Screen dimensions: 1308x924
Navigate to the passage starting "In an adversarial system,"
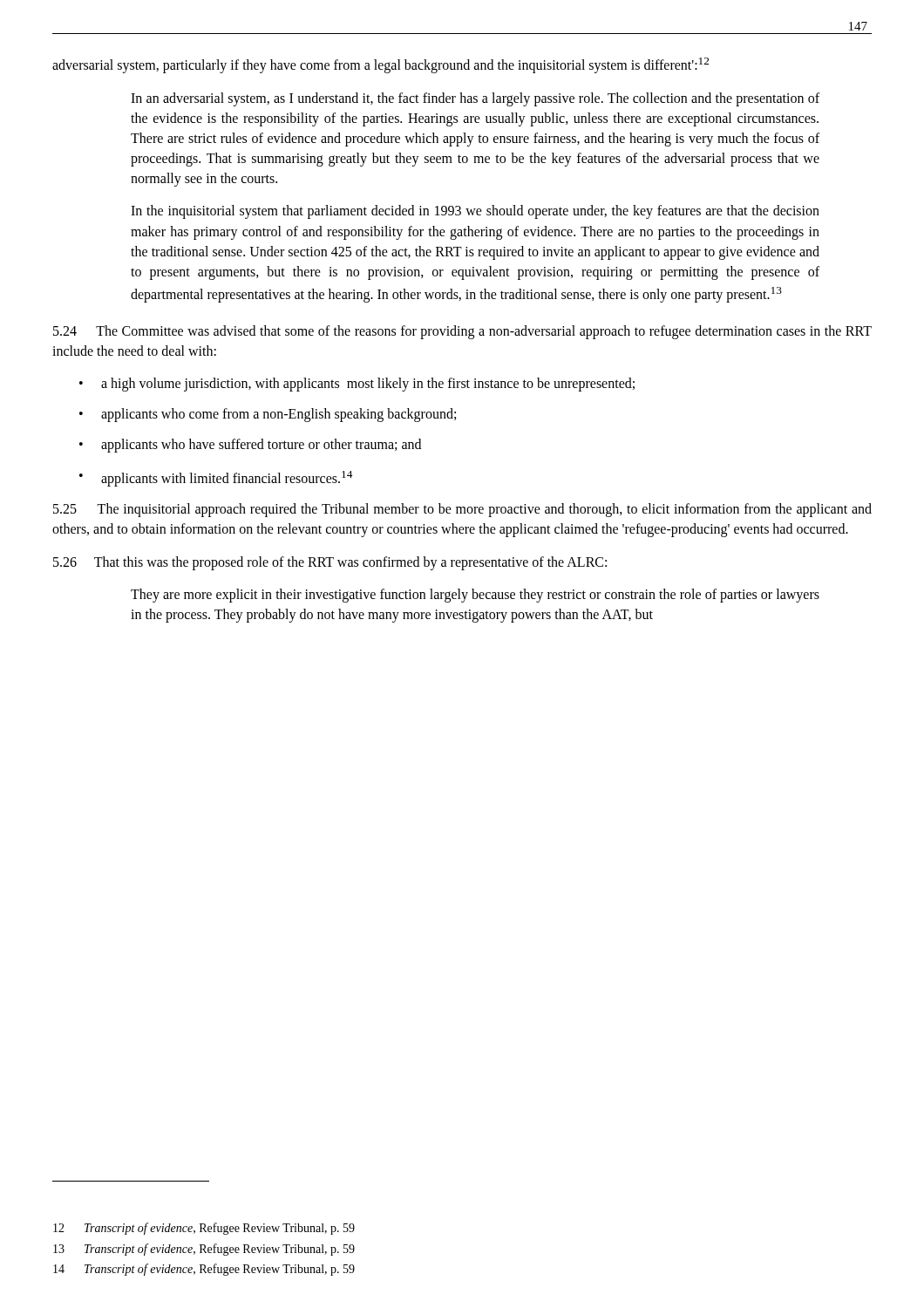[x=475, y=138]
